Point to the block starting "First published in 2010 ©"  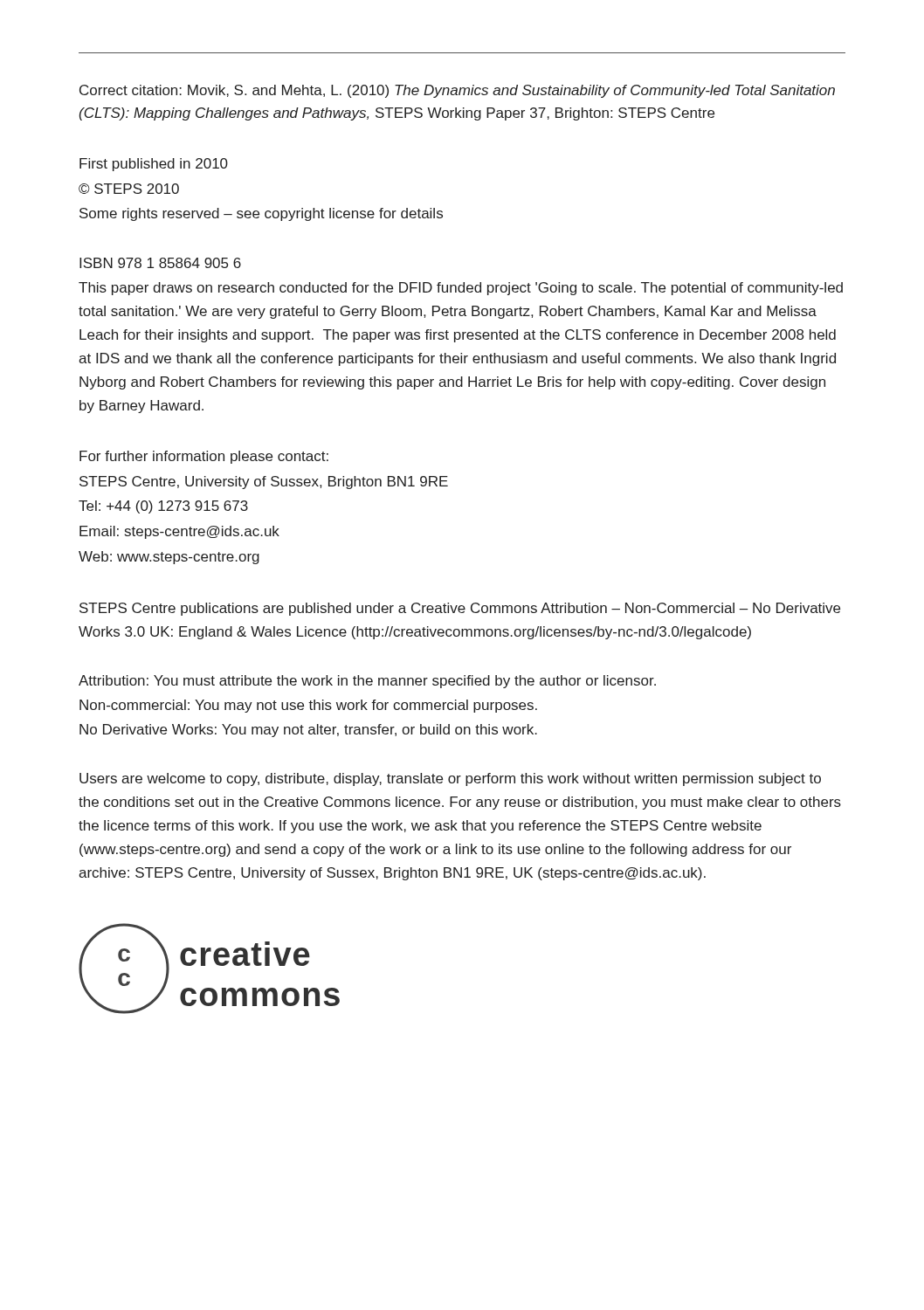[154, 165]
